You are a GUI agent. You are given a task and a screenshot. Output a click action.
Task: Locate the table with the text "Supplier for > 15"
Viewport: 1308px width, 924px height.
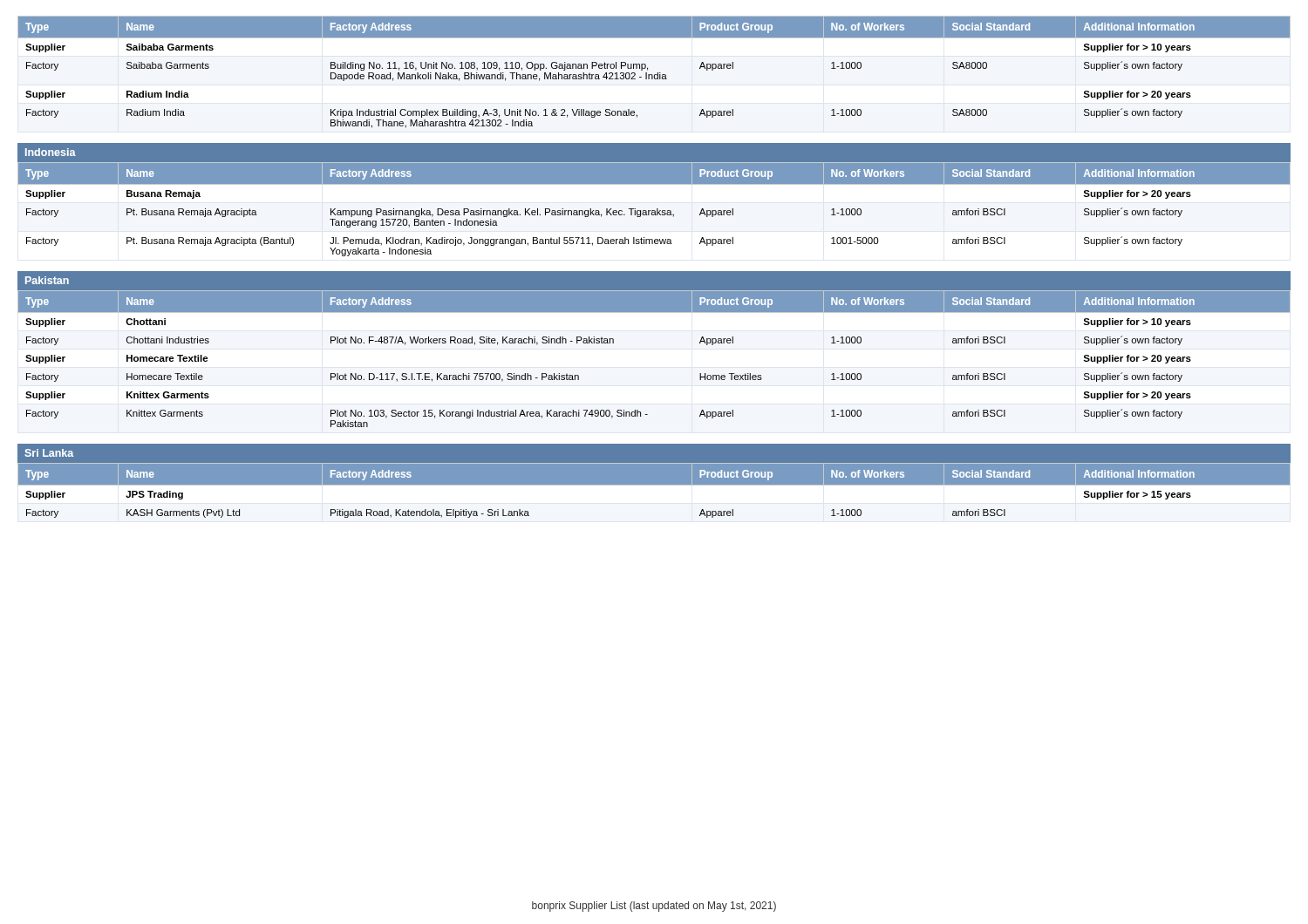click(654, 492)
